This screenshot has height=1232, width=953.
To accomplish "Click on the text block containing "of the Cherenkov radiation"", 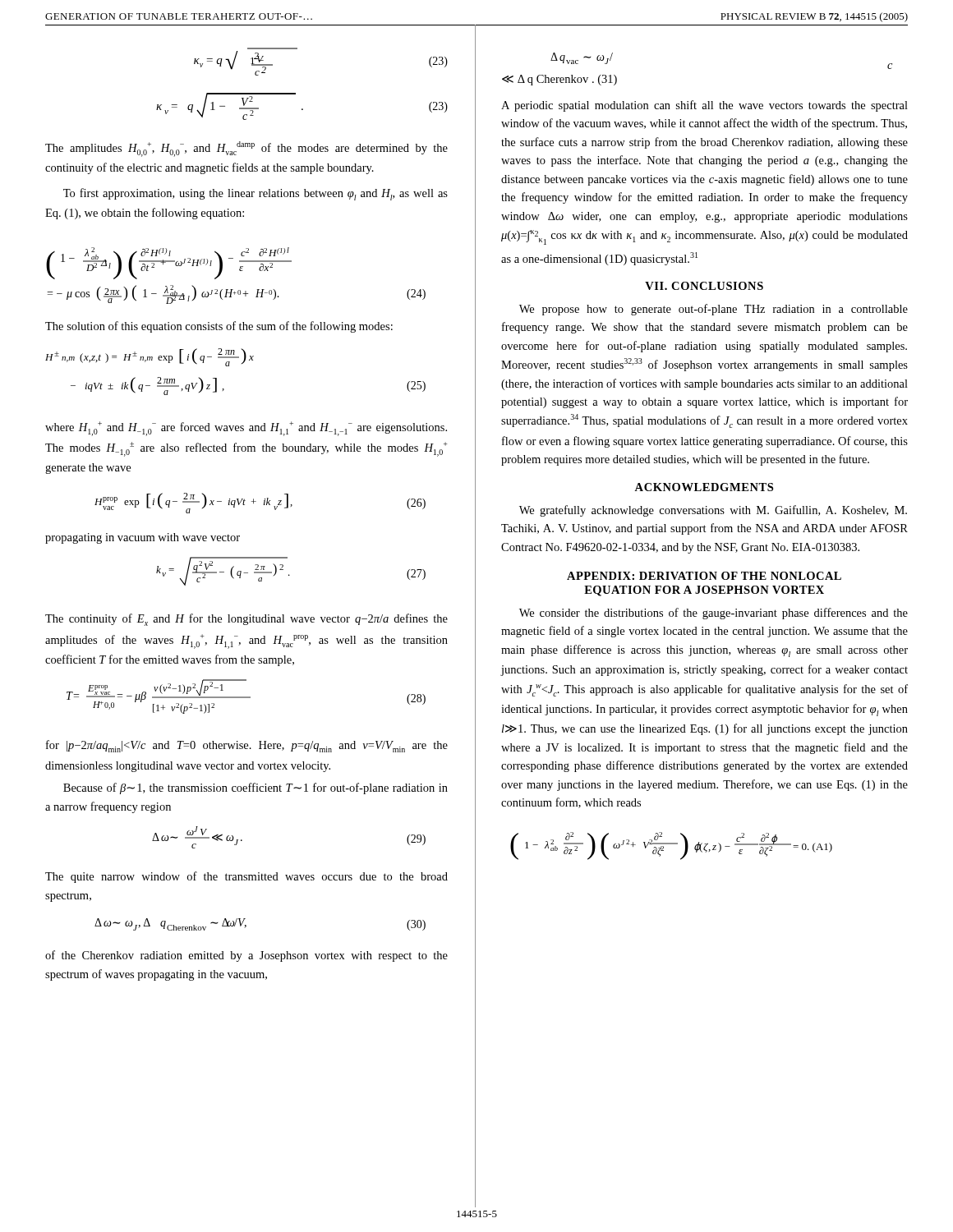I will pyautogui.click(x=246, y=965).
